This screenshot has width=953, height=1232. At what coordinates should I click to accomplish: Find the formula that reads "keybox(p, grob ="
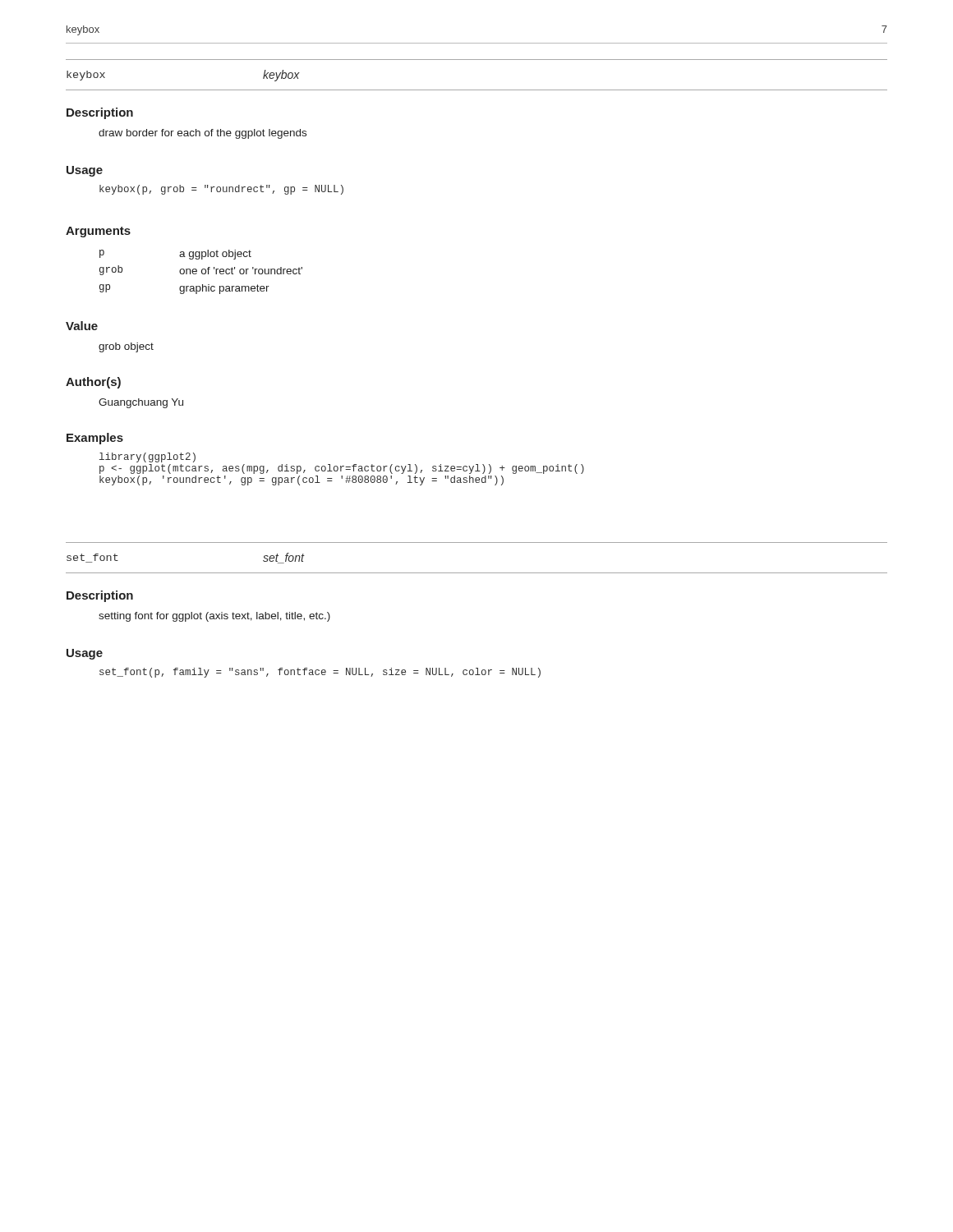(x=222, y=190)
